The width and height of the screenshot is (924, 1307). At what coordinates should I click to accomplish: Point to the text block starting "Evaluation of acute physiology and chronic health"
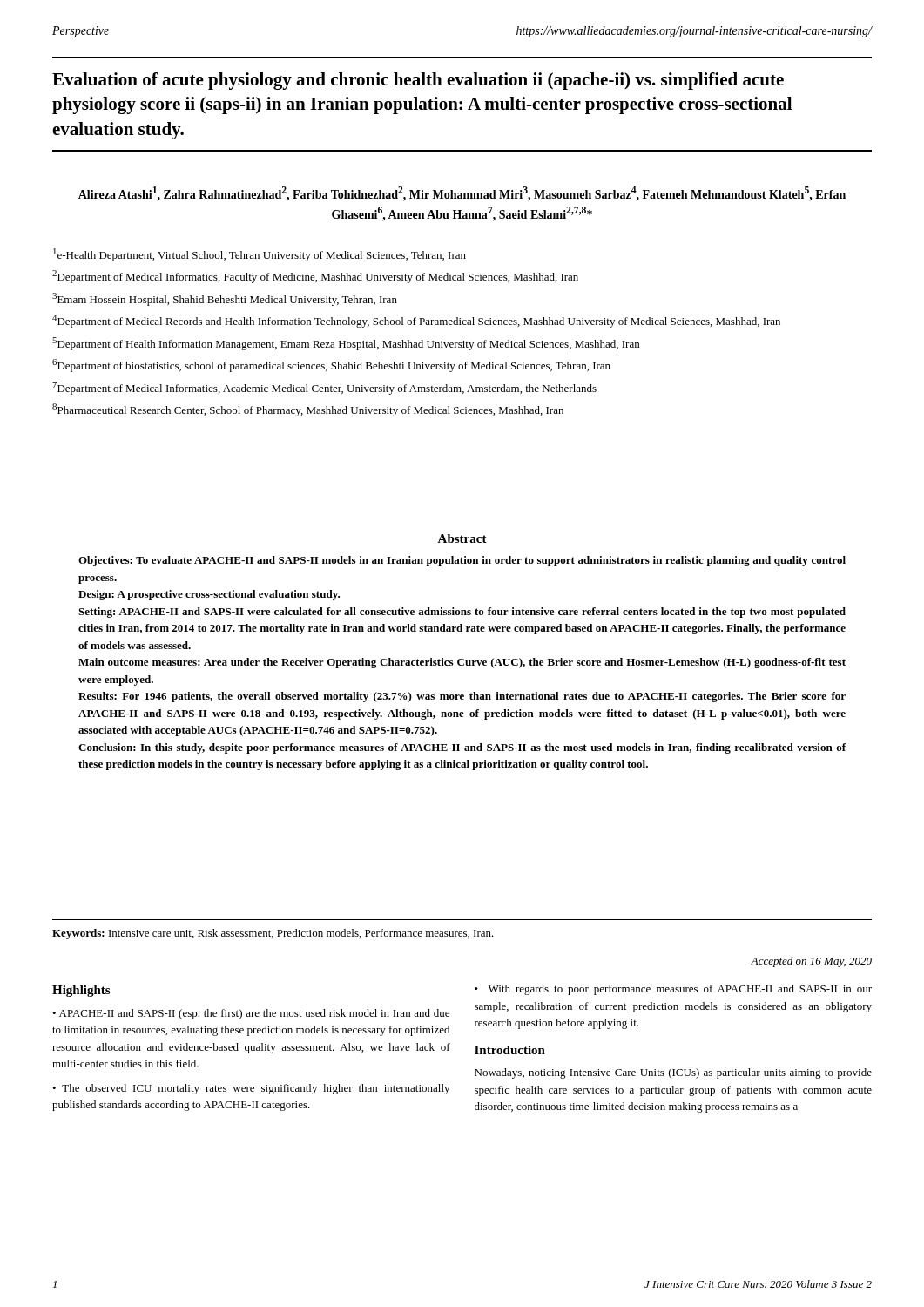pos(462,104)
